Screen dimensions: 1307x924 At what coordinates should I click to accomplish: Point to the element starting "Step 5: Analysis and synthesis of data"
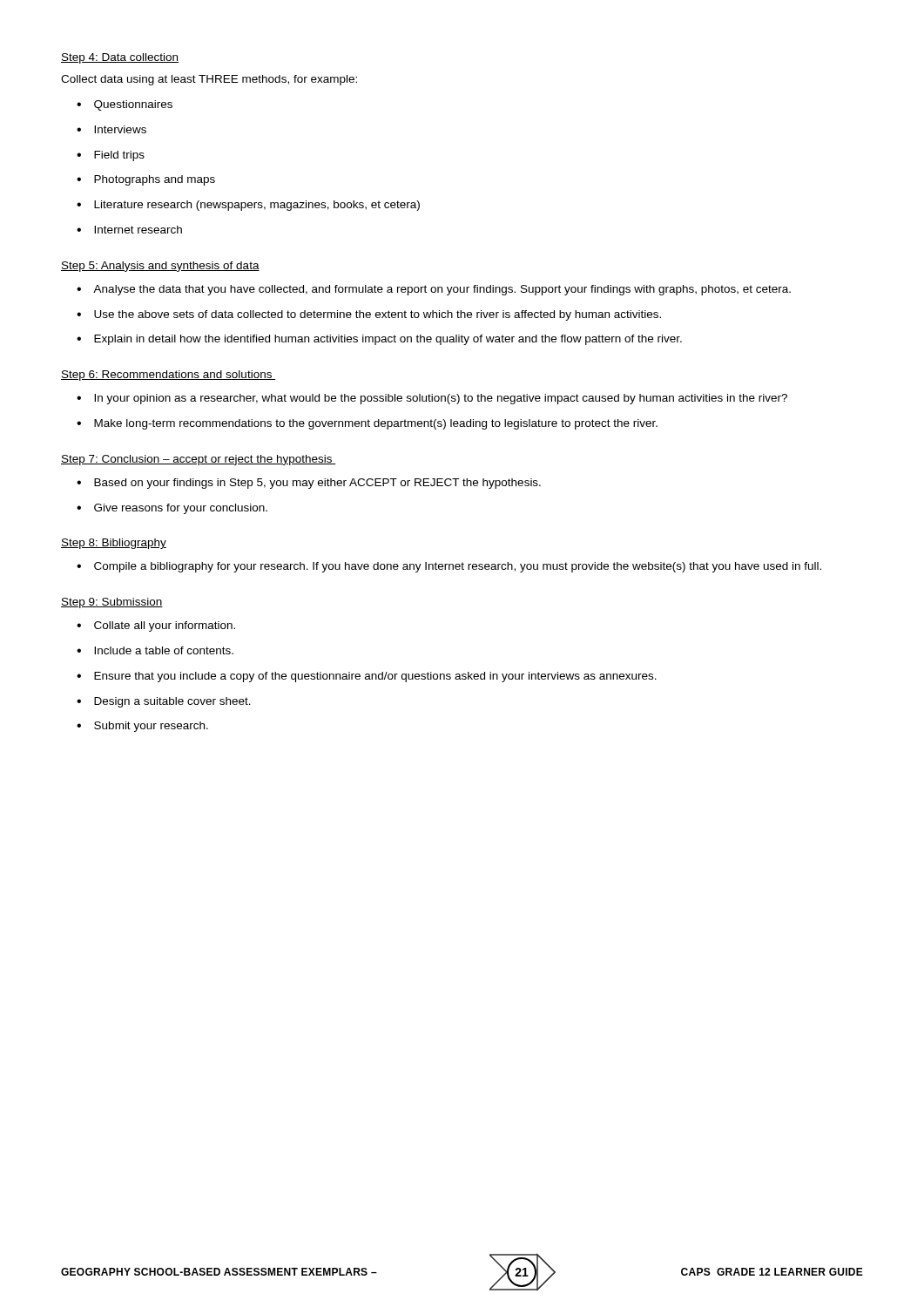click(x=160, y=265)
